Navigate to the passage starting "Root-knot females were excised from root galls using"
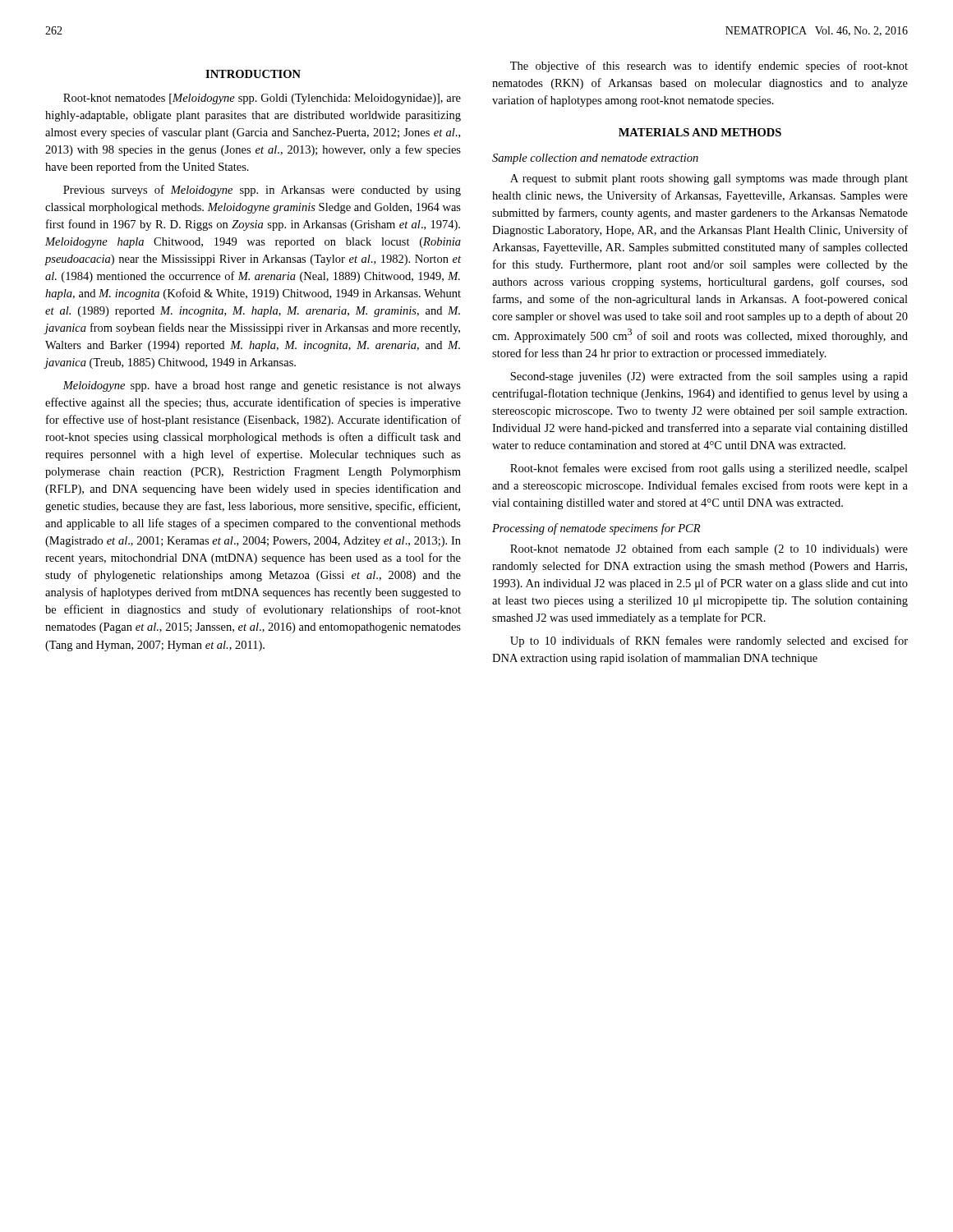Image resolution: width=953 pixels, height=1232 pixels. coord(700,486)
